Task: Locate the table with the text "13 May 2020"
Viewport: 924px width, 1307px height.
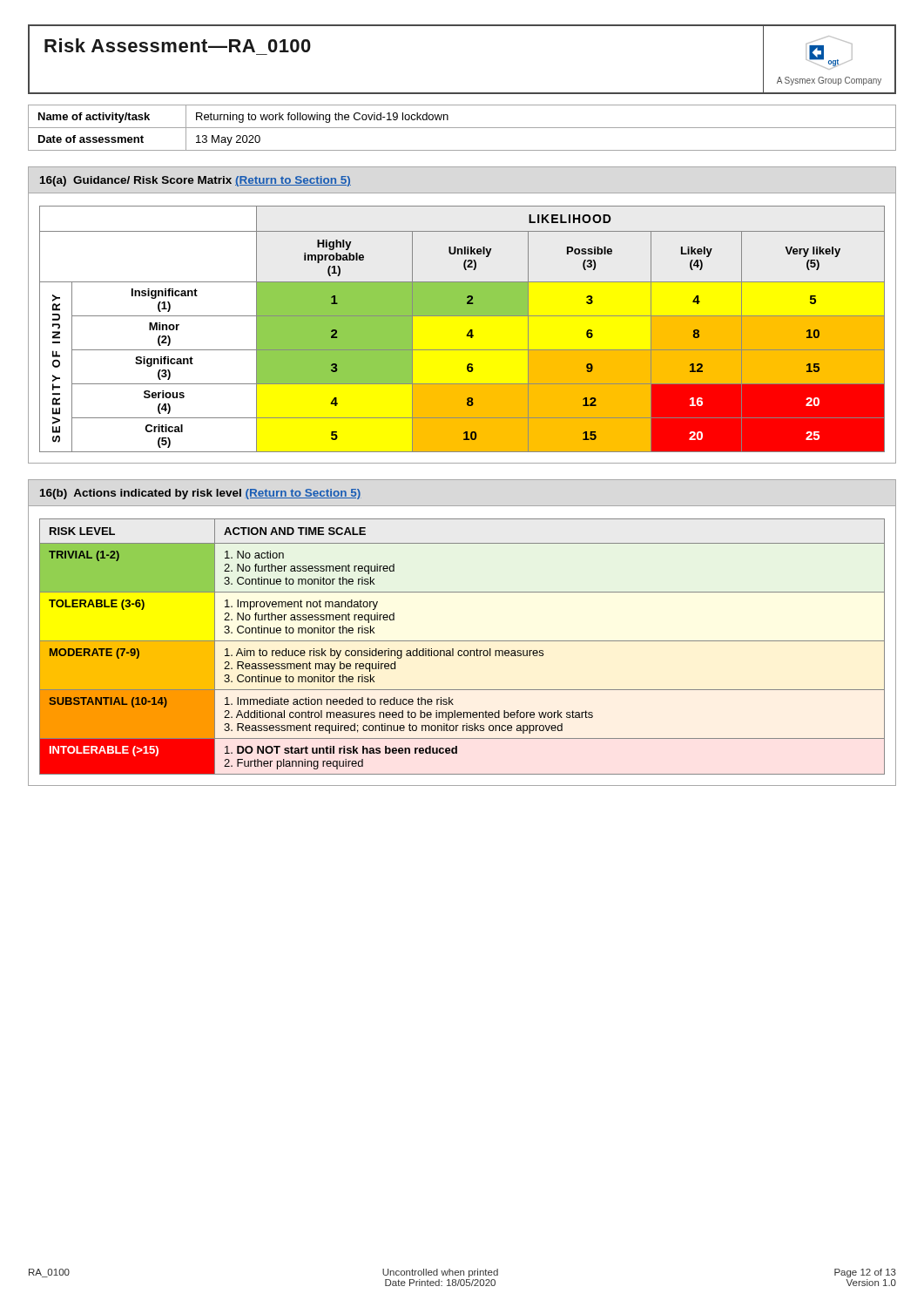Action: [x=462, y=128]
